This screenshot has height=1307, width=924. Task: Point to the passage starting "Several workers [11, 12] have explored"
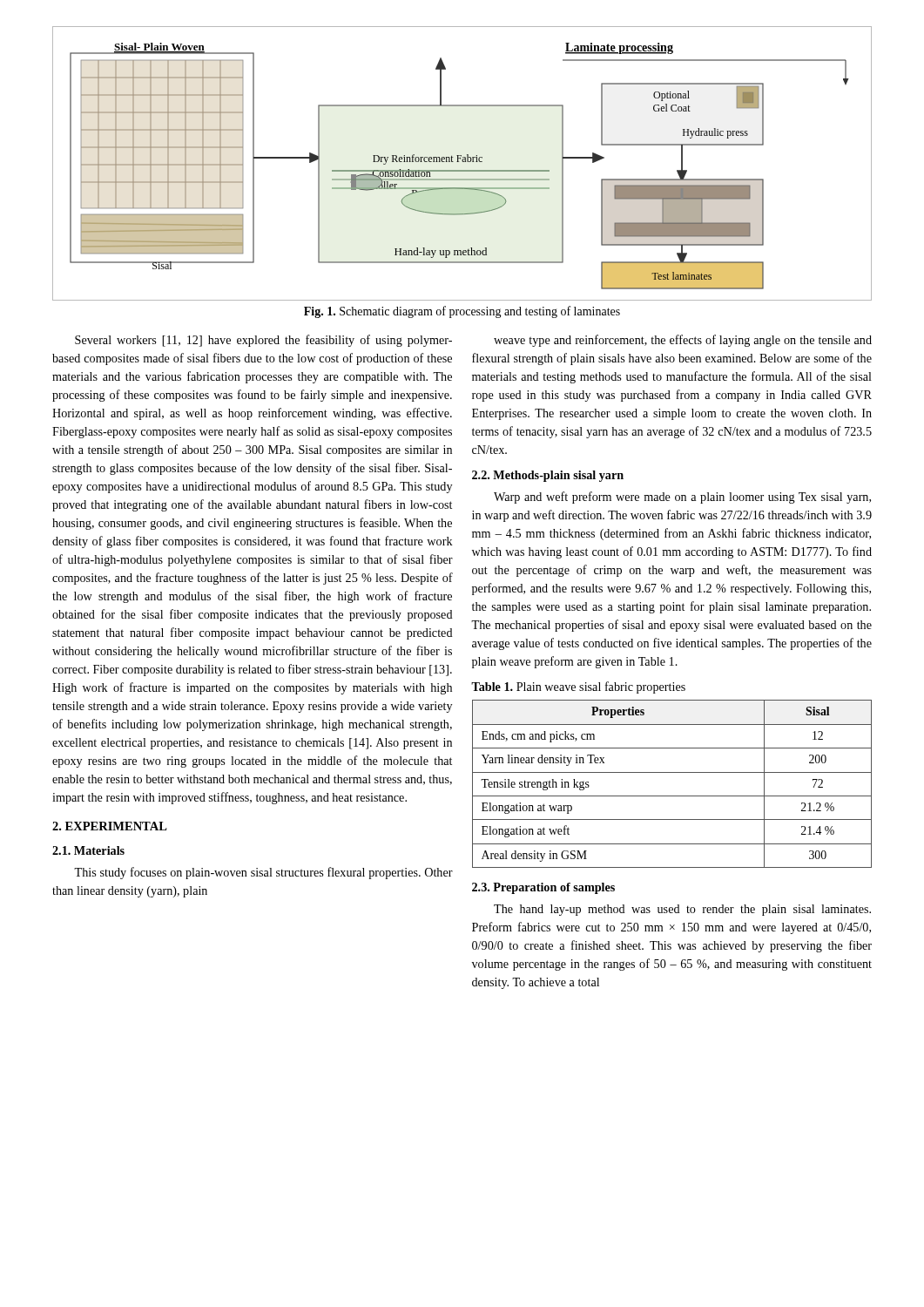tap(252, 569)
